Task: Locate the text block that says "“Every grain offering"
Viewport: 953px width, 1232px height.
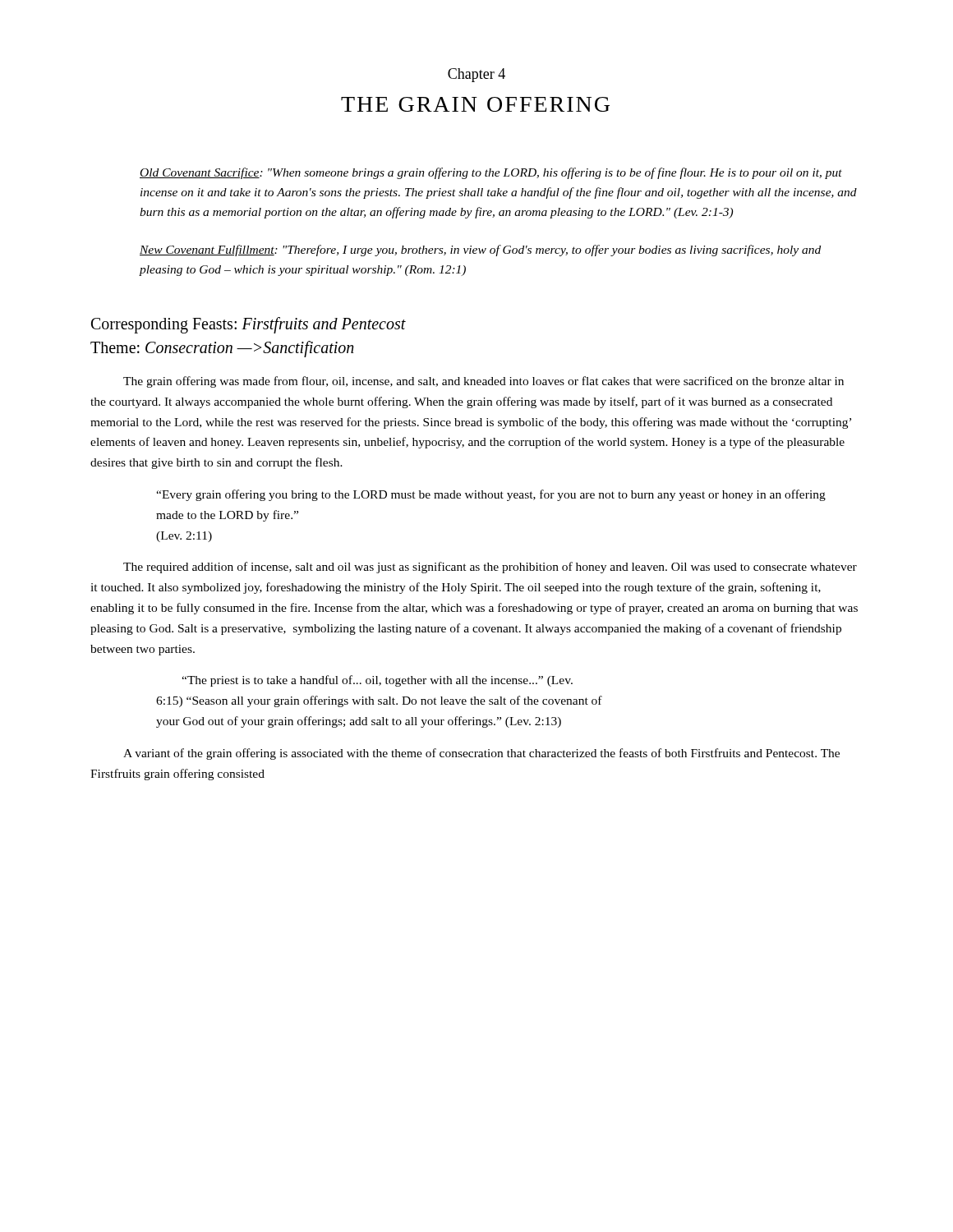Action: [x=491, y=495]
